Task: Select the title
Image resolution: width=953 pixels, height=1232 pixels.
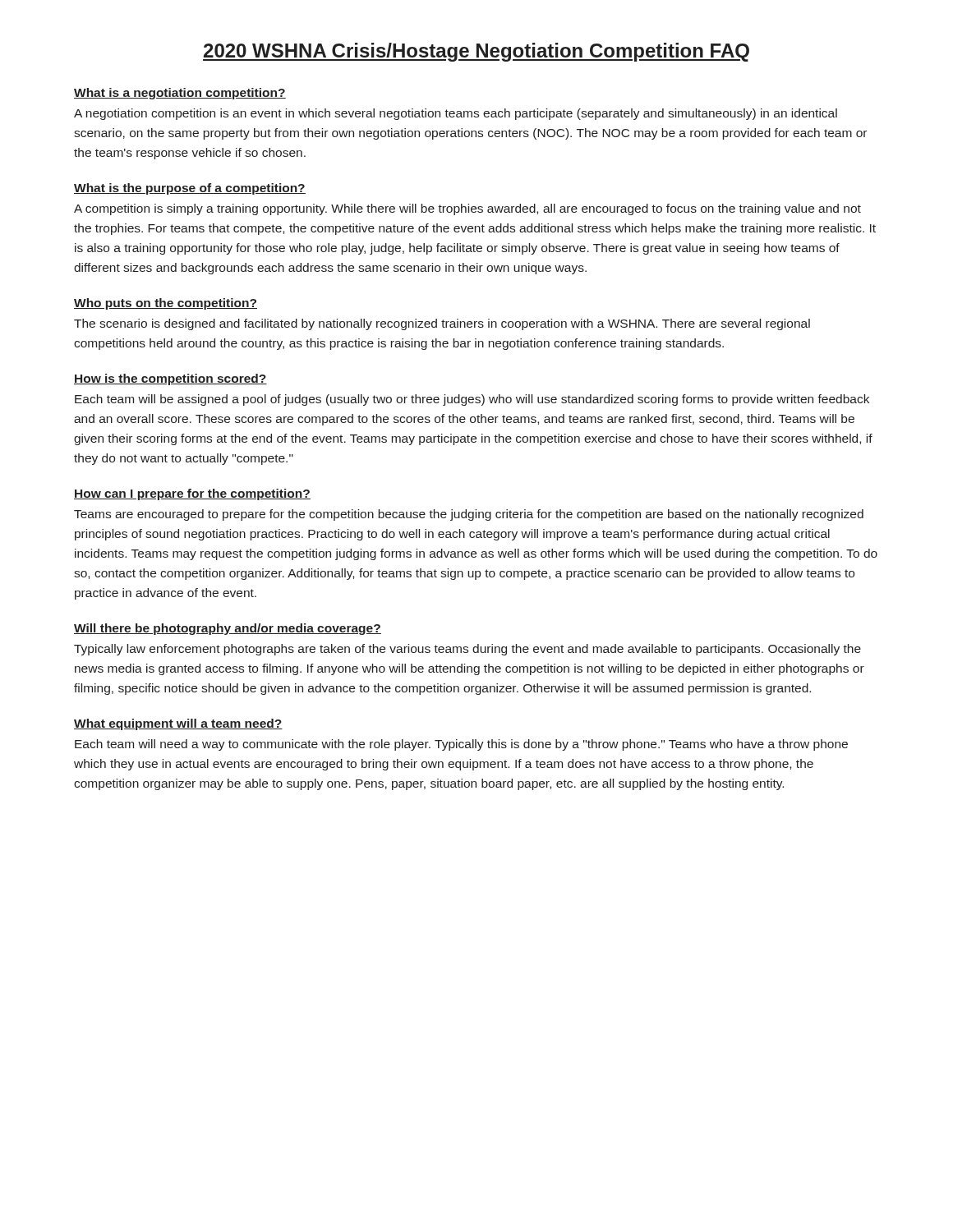Action: [x=476, y=51]
